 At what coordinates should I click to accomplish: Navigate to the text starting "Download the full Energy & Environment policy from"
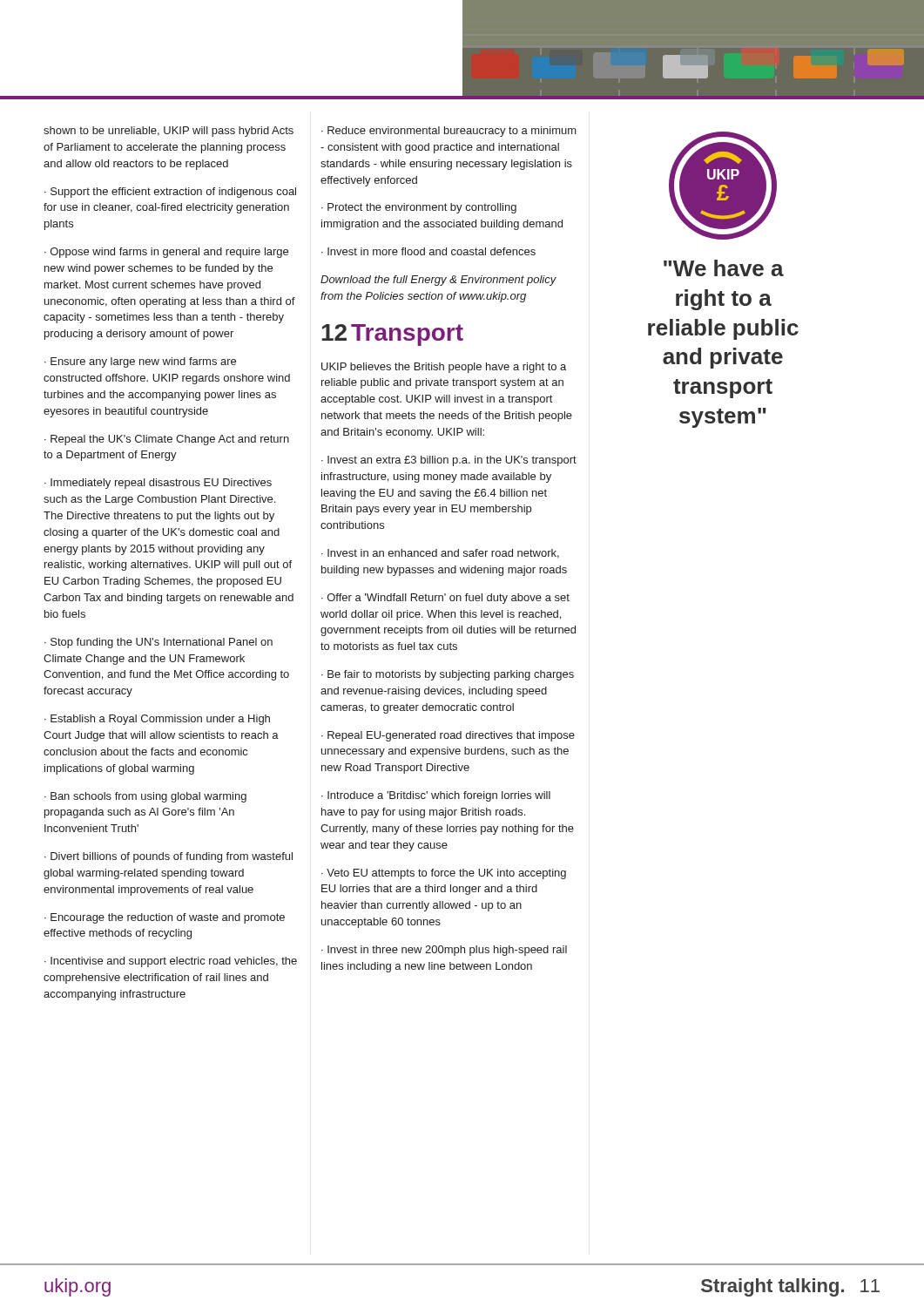tap(449, 288)
